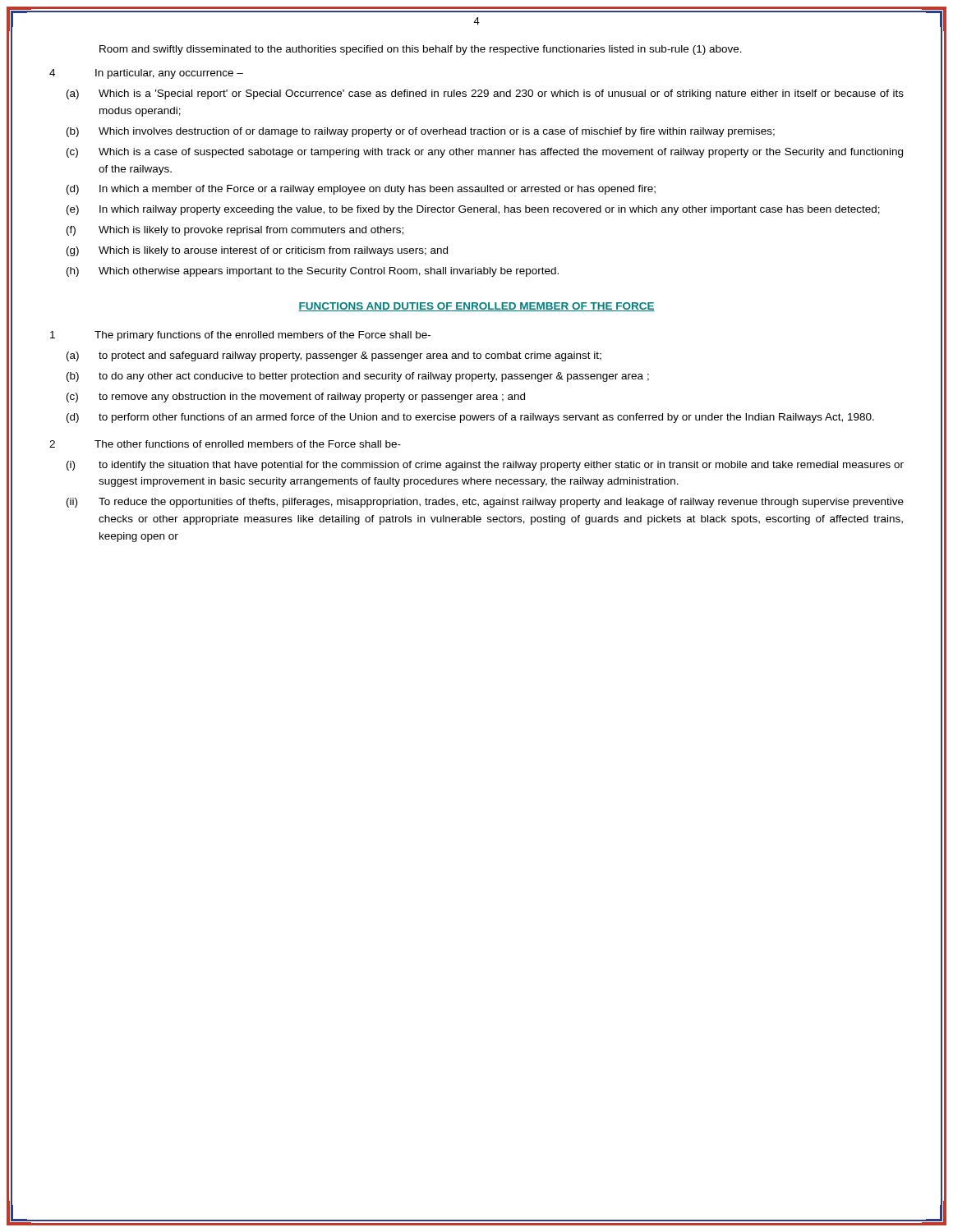Point to the block beginning "1 The primary functions of"
Viewport: 953px width, 1232px height.
[240, 336]
